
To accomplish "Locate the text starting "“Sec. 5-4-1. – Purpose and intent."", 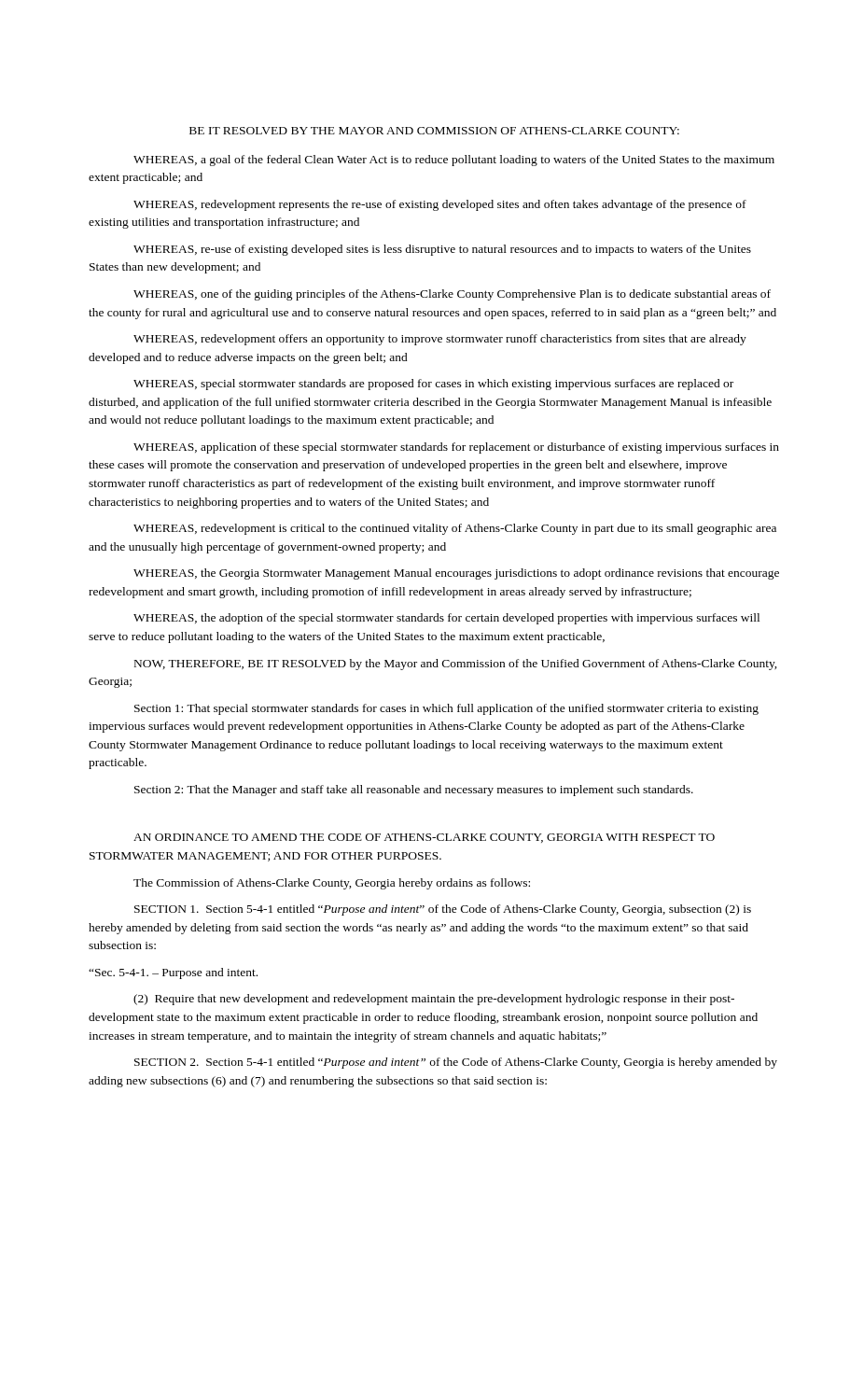I will 174,972.
